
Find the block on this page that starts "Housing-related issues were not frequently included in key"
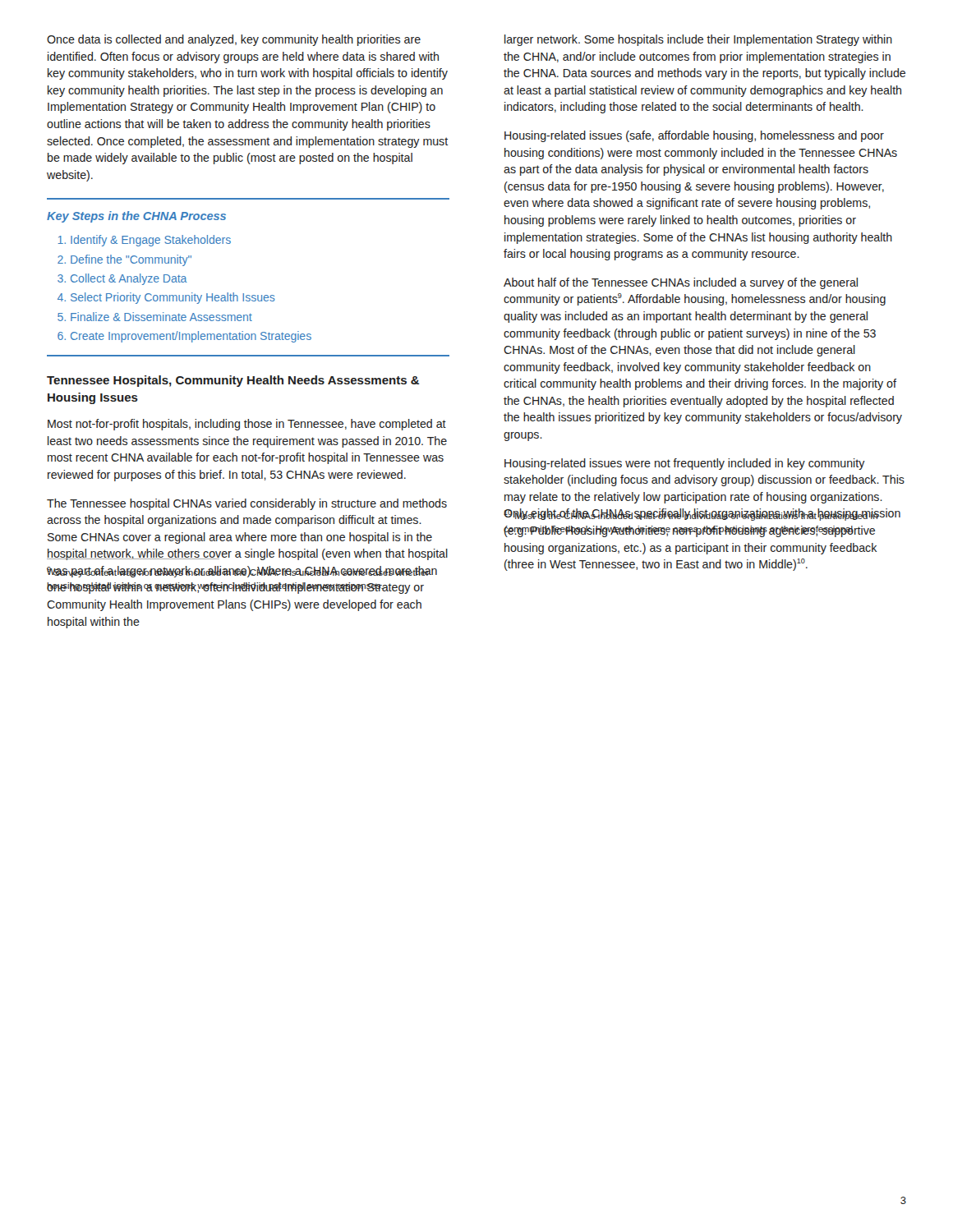(704, 514)
